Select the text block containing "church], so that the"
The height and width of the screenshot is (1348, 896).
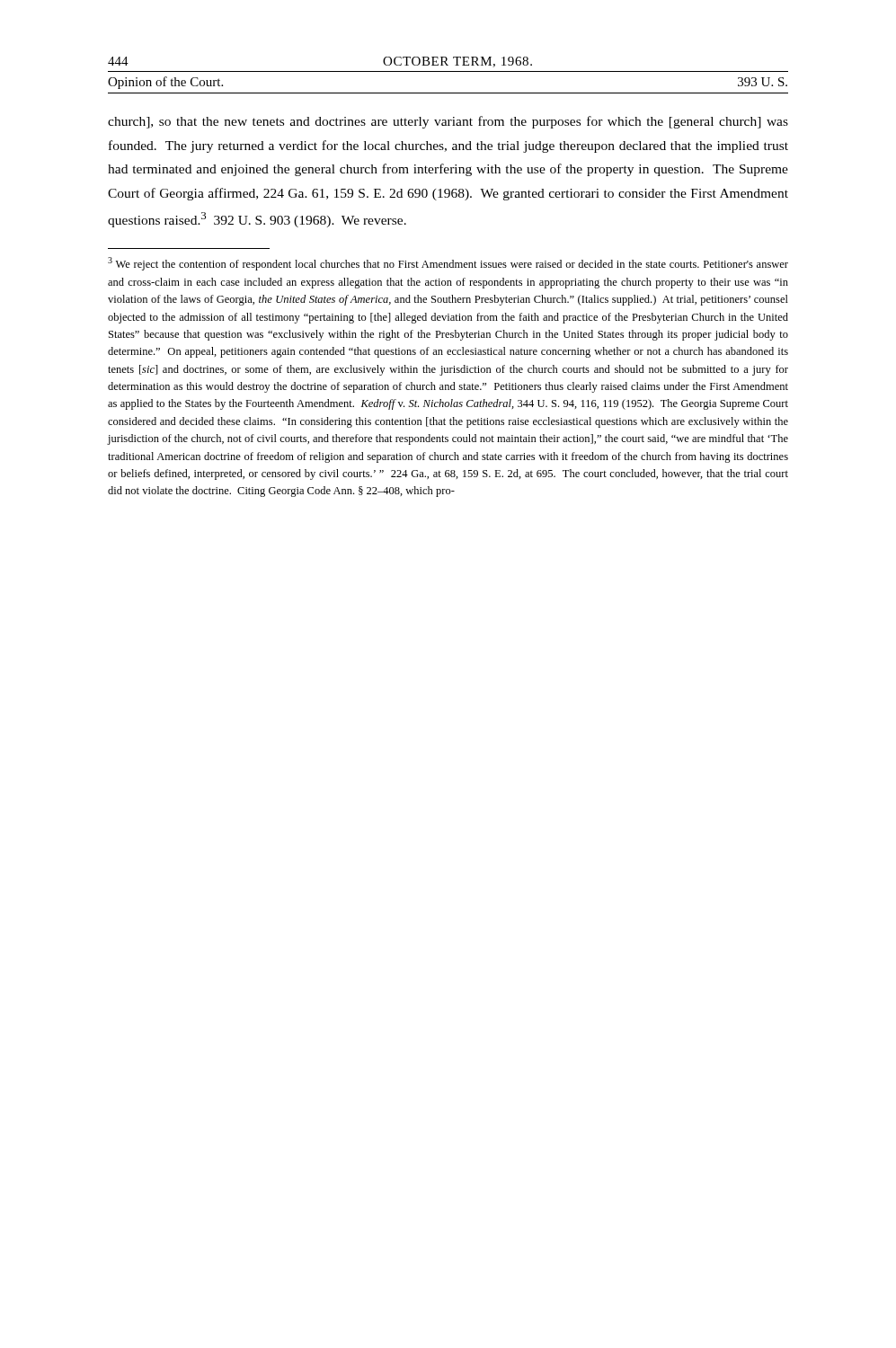tap(448, 170)
